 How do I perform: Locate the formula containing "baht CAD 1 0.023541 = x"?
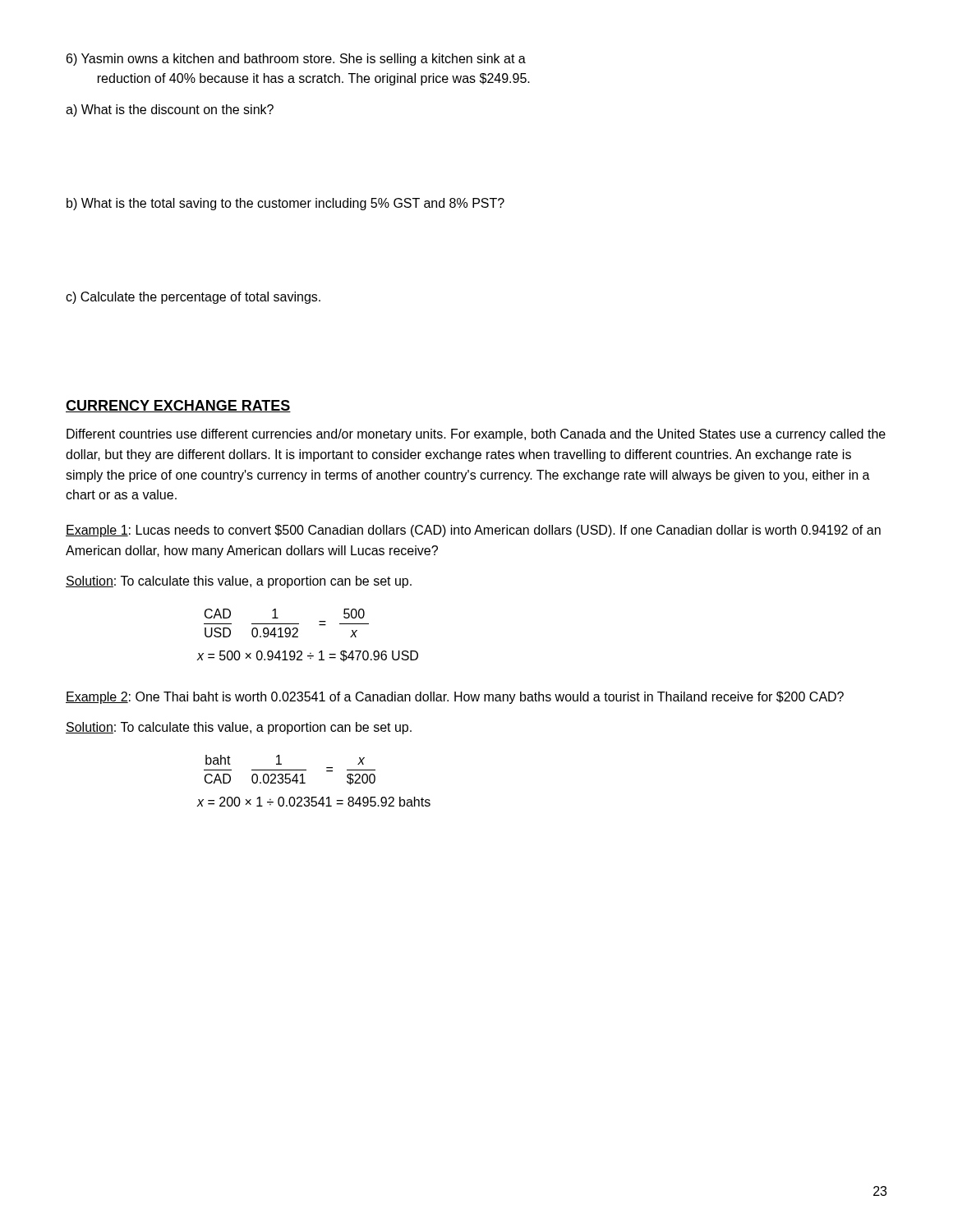coord(290,770)
